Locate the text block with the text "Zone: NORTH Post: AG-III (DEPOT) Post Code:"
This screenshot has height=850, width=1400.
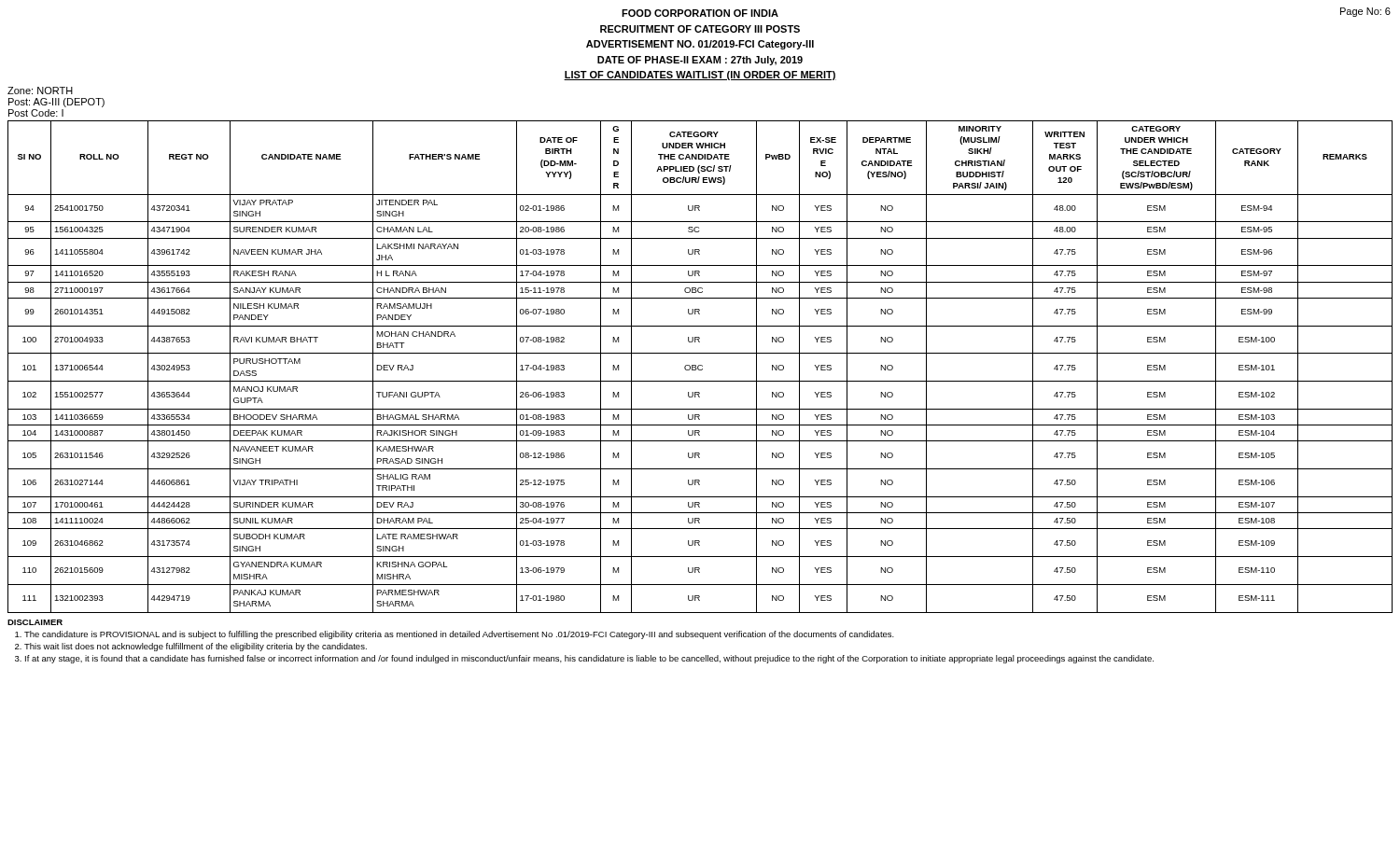[56, 101]
